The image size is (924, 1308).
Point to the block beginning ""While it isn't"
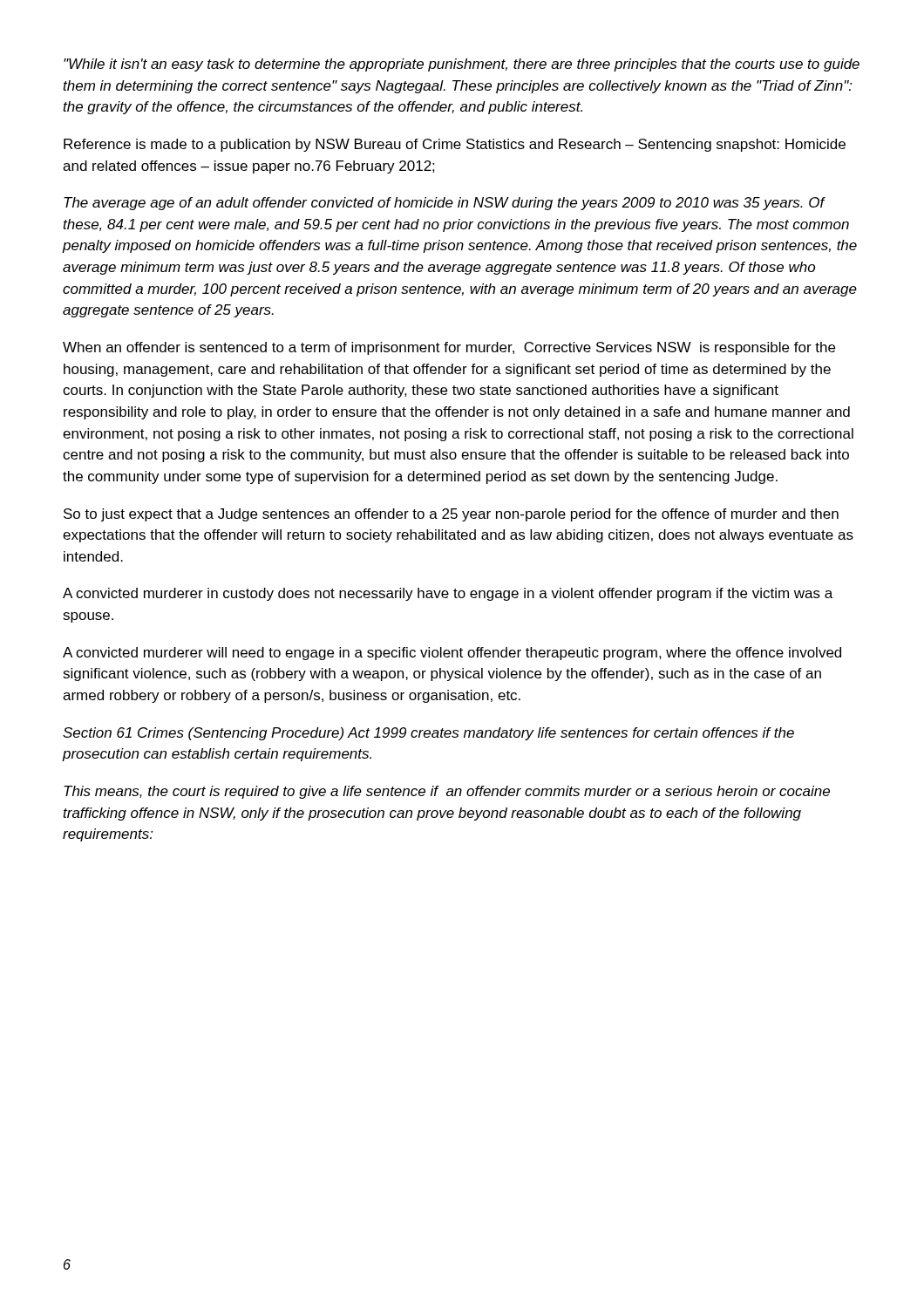462,86
